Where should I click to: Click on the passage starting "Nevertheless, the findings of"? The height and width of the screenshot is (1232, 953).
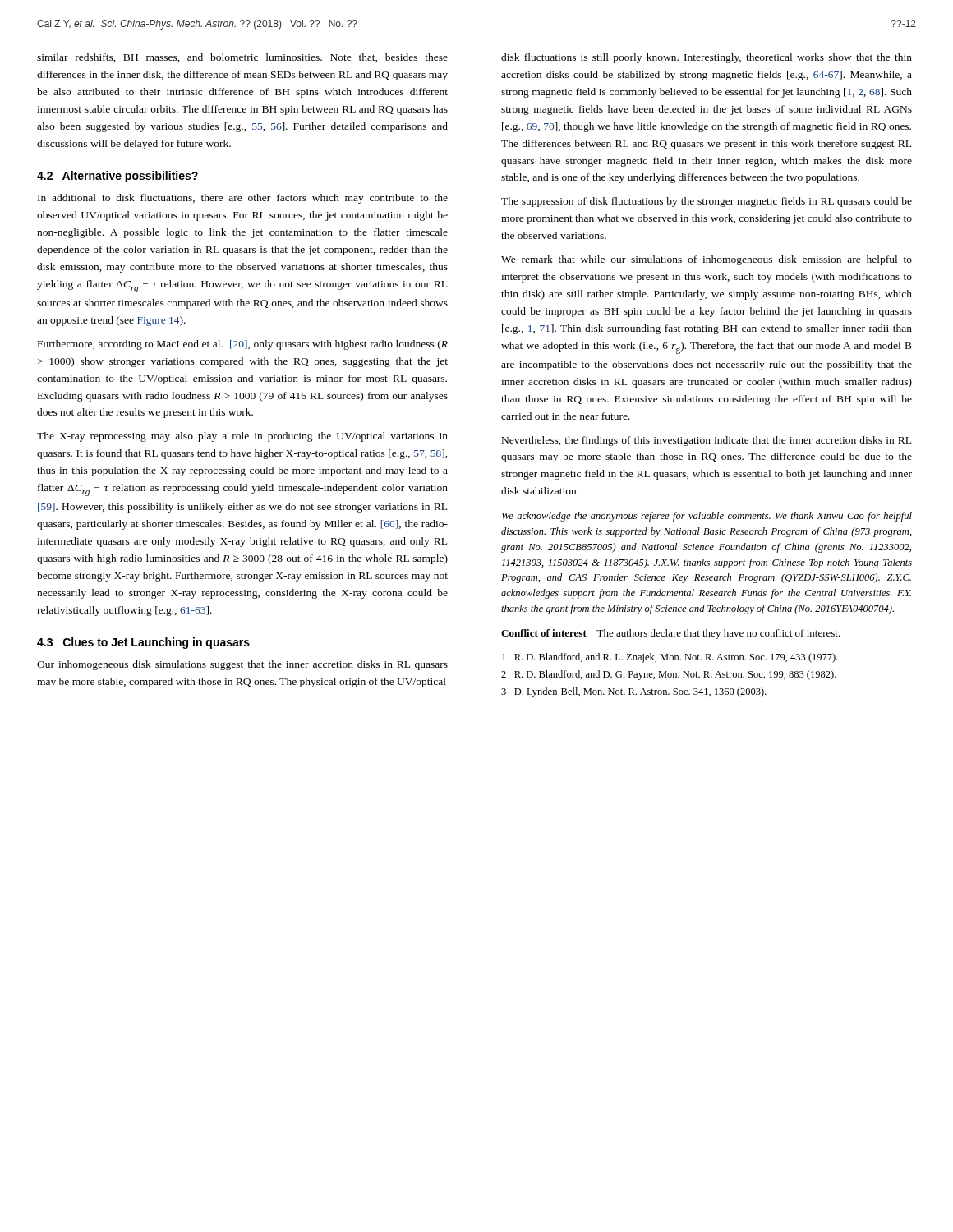point(707,466)
